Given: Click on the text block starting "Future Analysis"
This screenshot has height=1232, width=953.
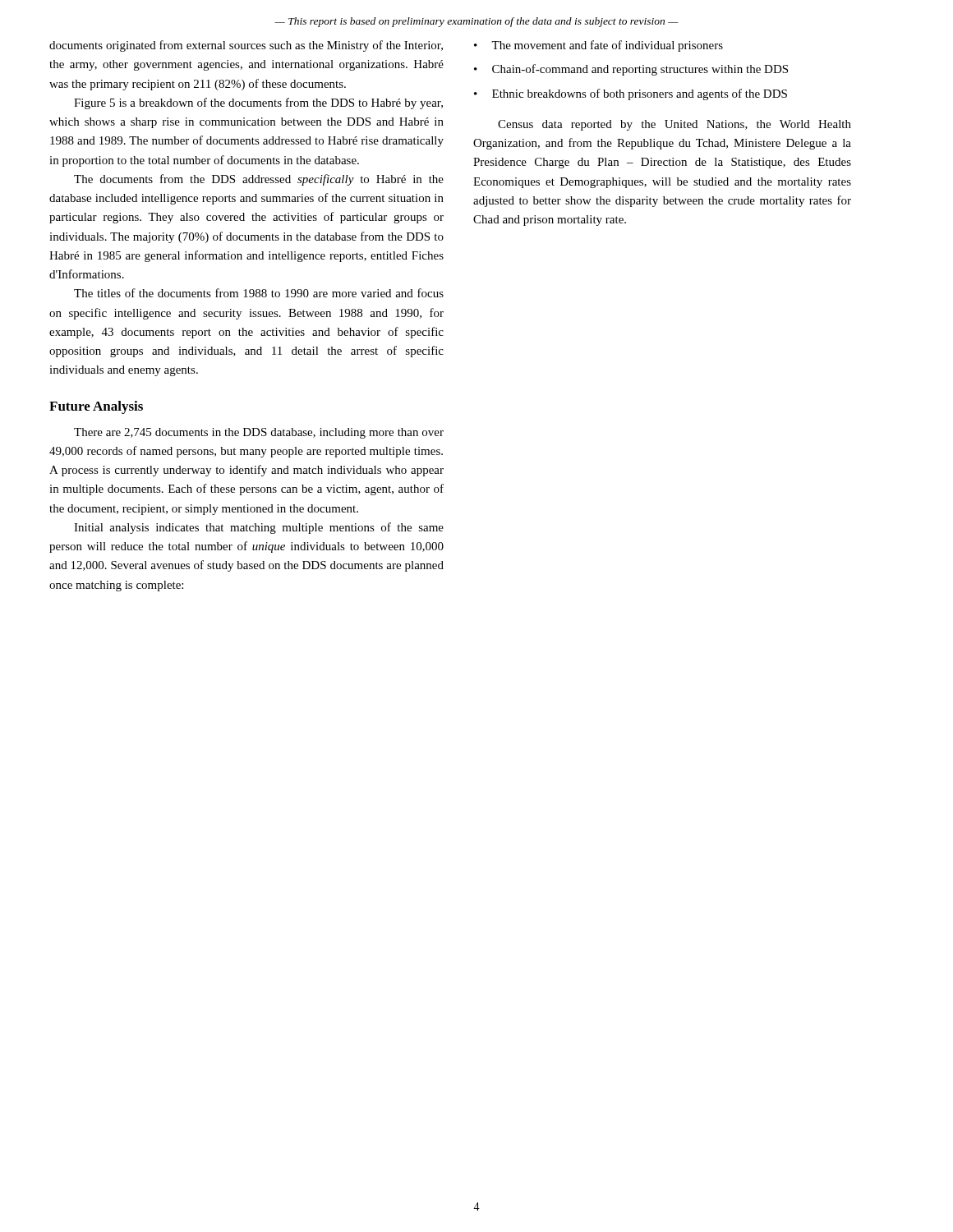Looking at the screenshot, I should [96, 406].
